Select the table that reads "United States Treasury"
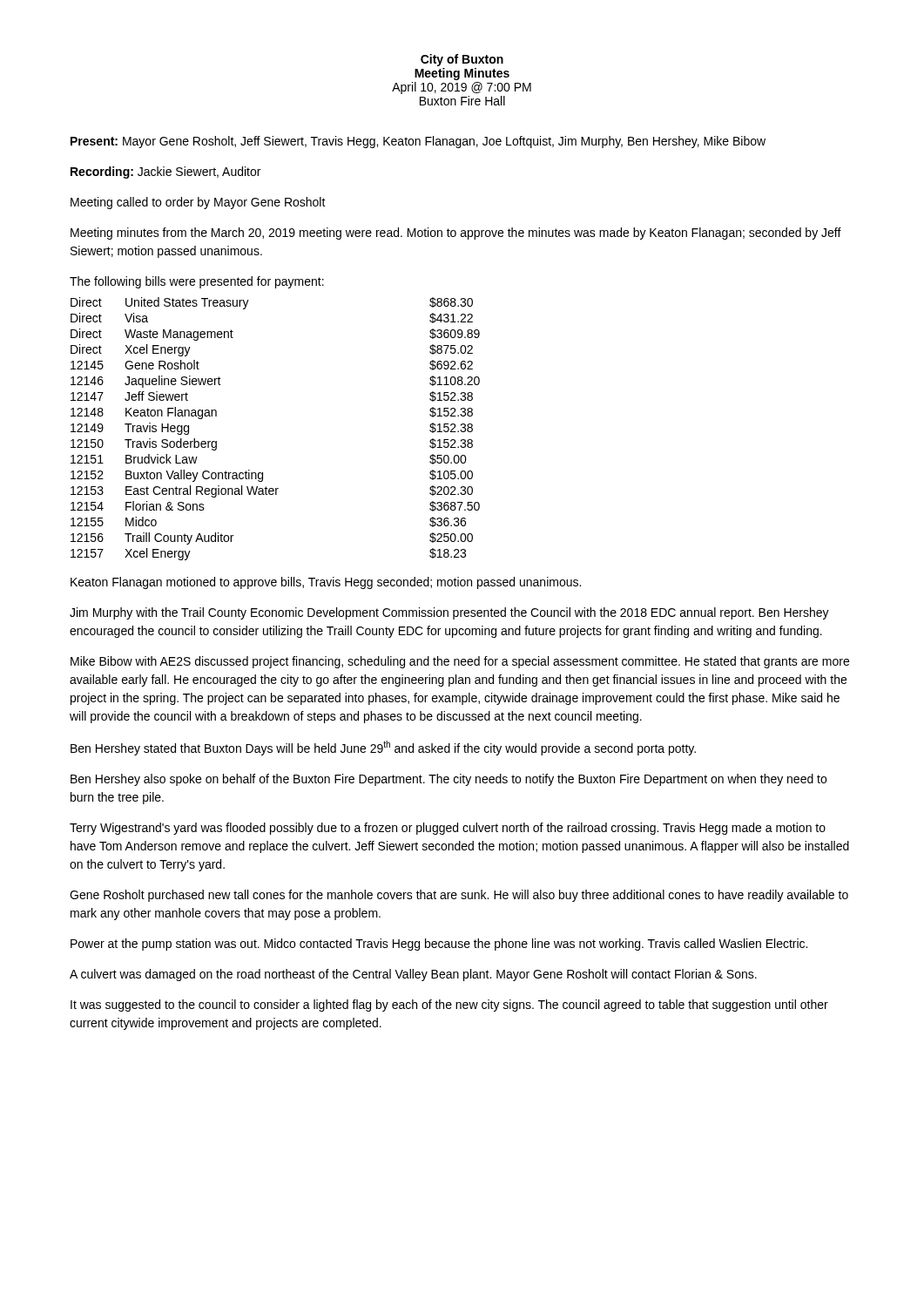The image size is (924, 1307). pos(462,428)
